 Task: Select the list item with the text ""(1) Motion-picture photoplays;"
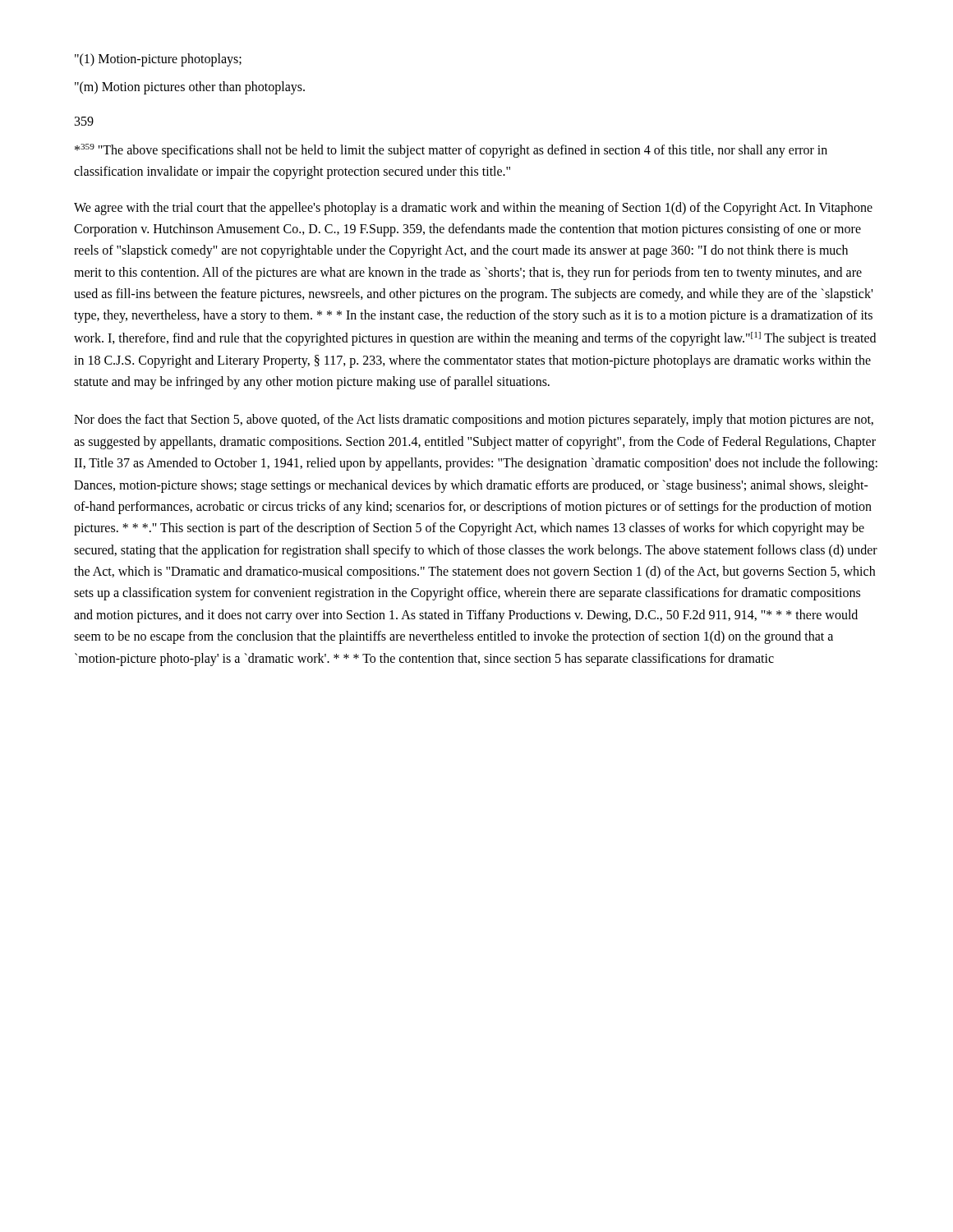pos(158,59)
